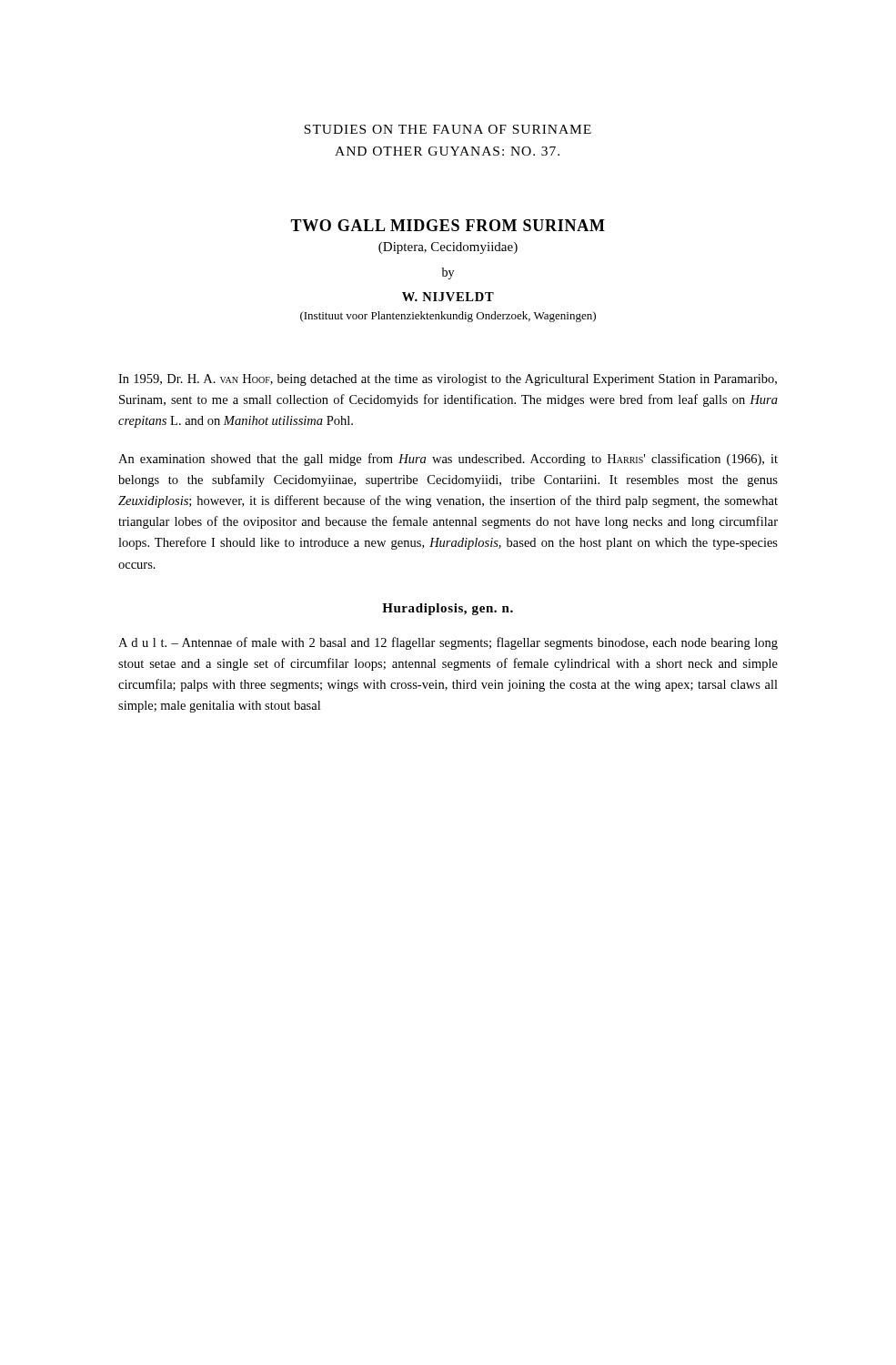Screen dimensions: 1365x896
Task: Click on the title with the text "TWO GALL MIDGES FROM SURINAM"
Action: click(448, 226)
